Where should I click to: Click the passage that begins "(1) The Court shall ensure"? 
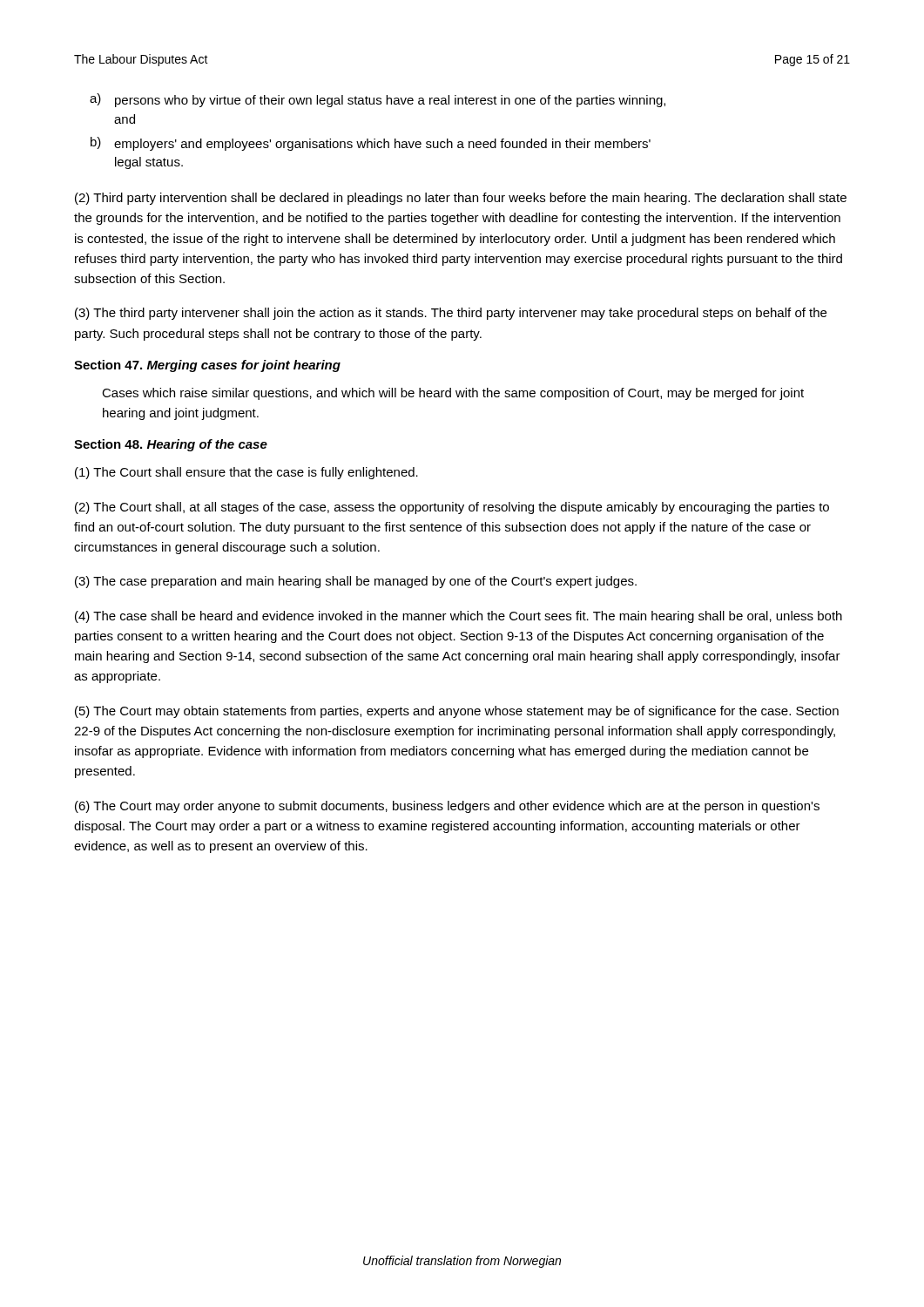(x=246, y=472)
